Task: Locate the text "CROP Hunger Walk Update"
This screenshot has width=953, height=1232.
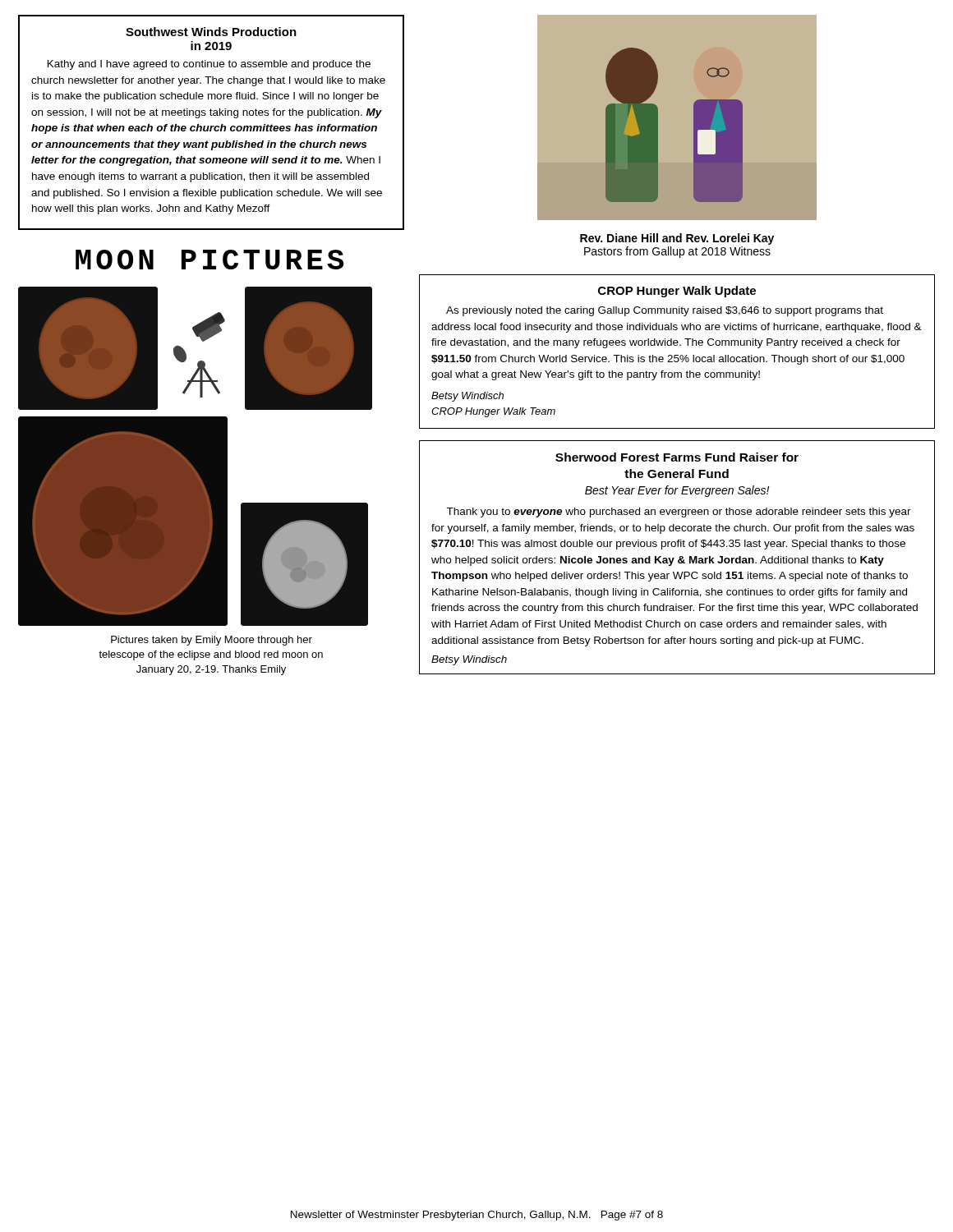Action: (x=677, y=290)
